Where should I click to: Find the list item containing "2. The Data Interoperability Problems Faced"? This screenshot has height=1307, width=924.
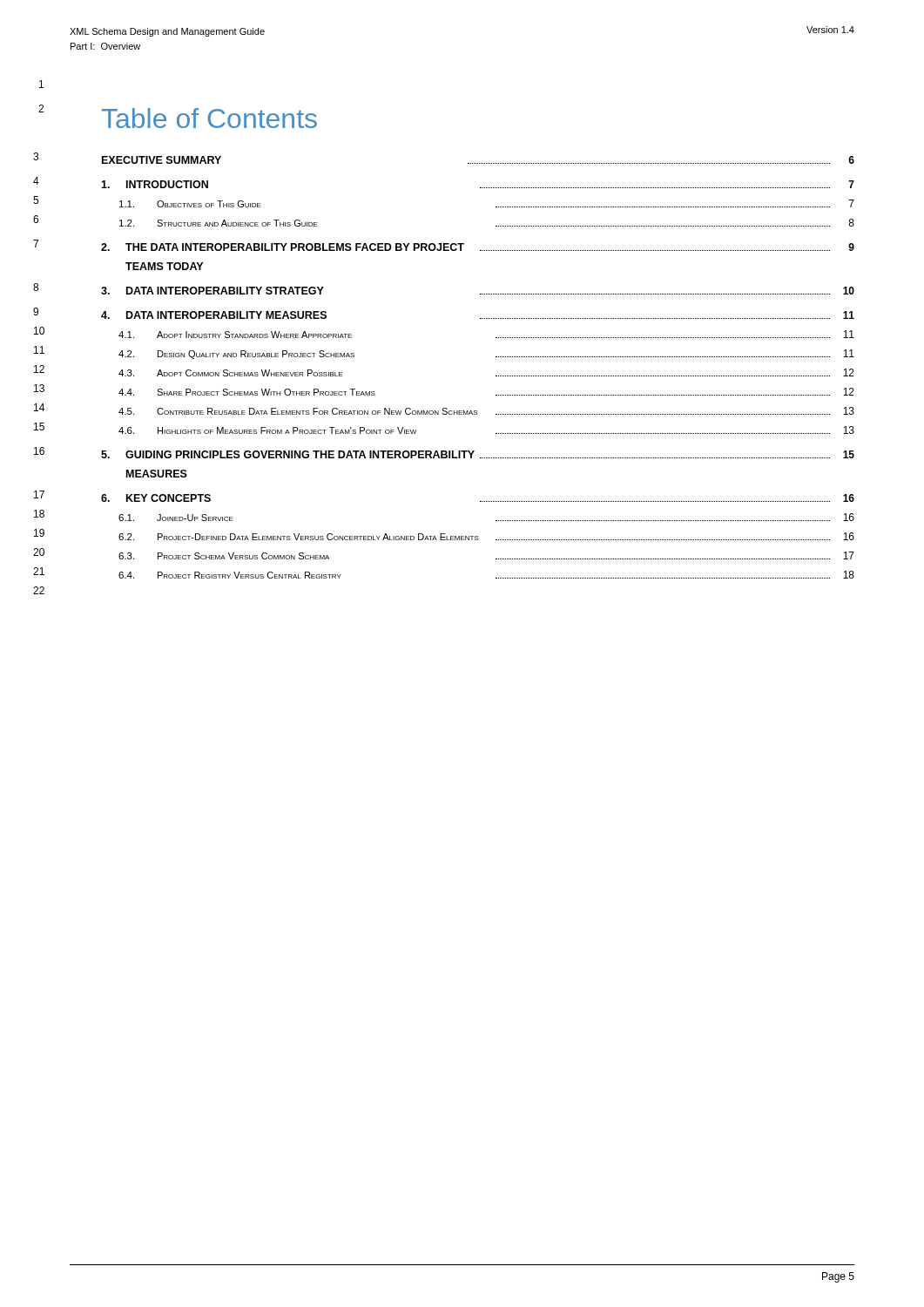coord(478,257)
